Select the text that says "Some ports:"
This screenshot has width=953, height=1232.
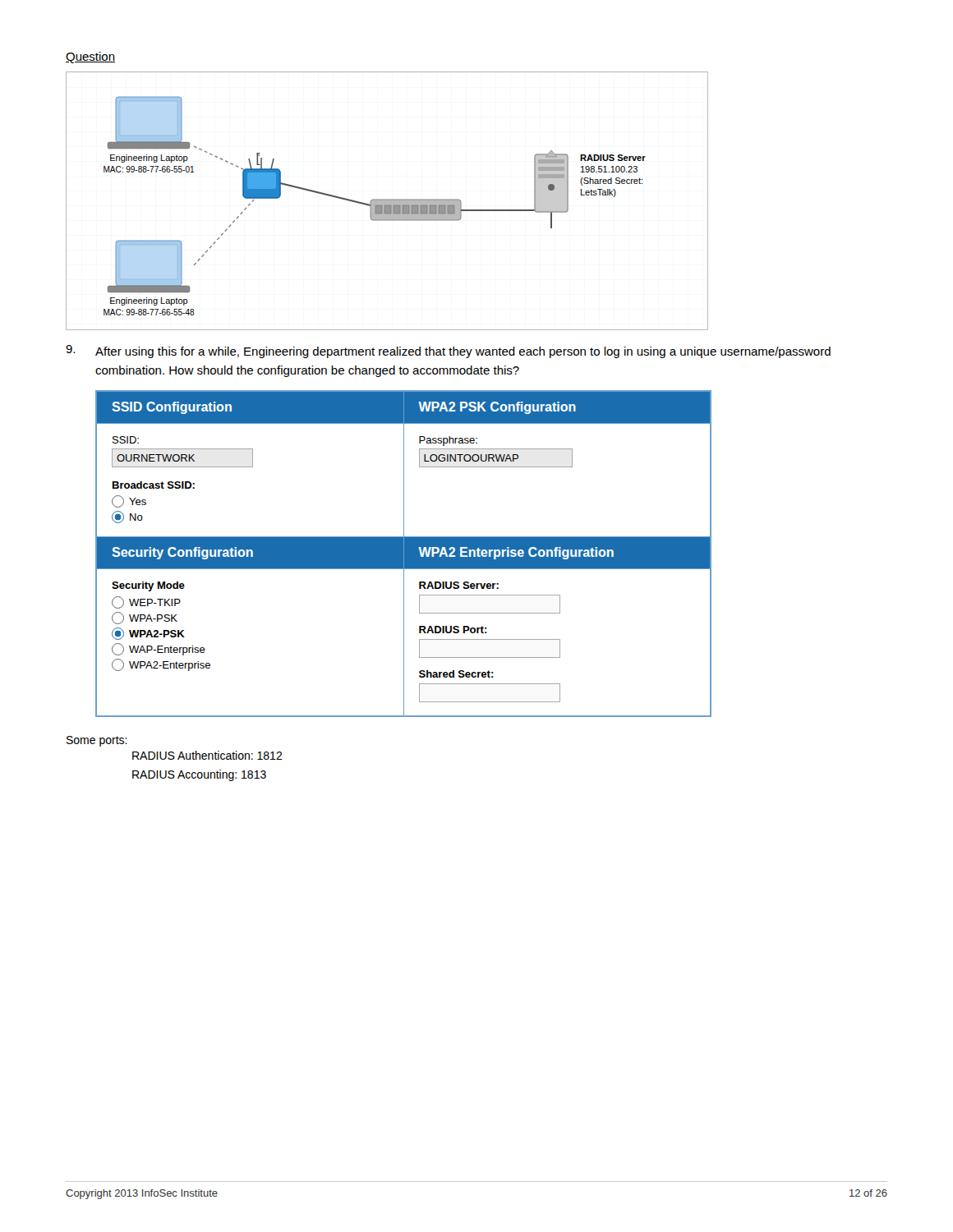97,740
